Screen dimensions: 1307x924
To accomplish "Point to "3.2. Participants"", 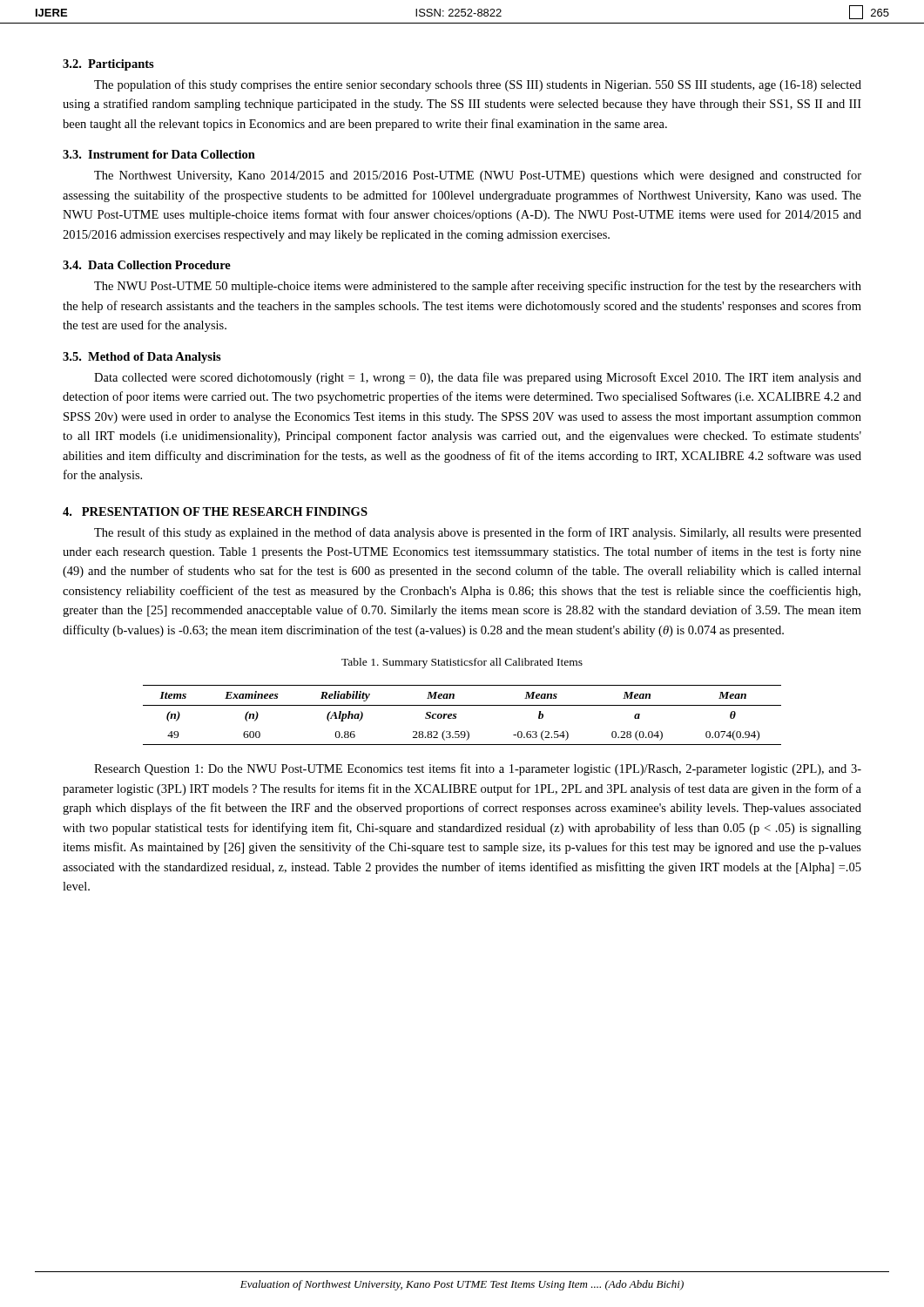I will click(108, 64).
